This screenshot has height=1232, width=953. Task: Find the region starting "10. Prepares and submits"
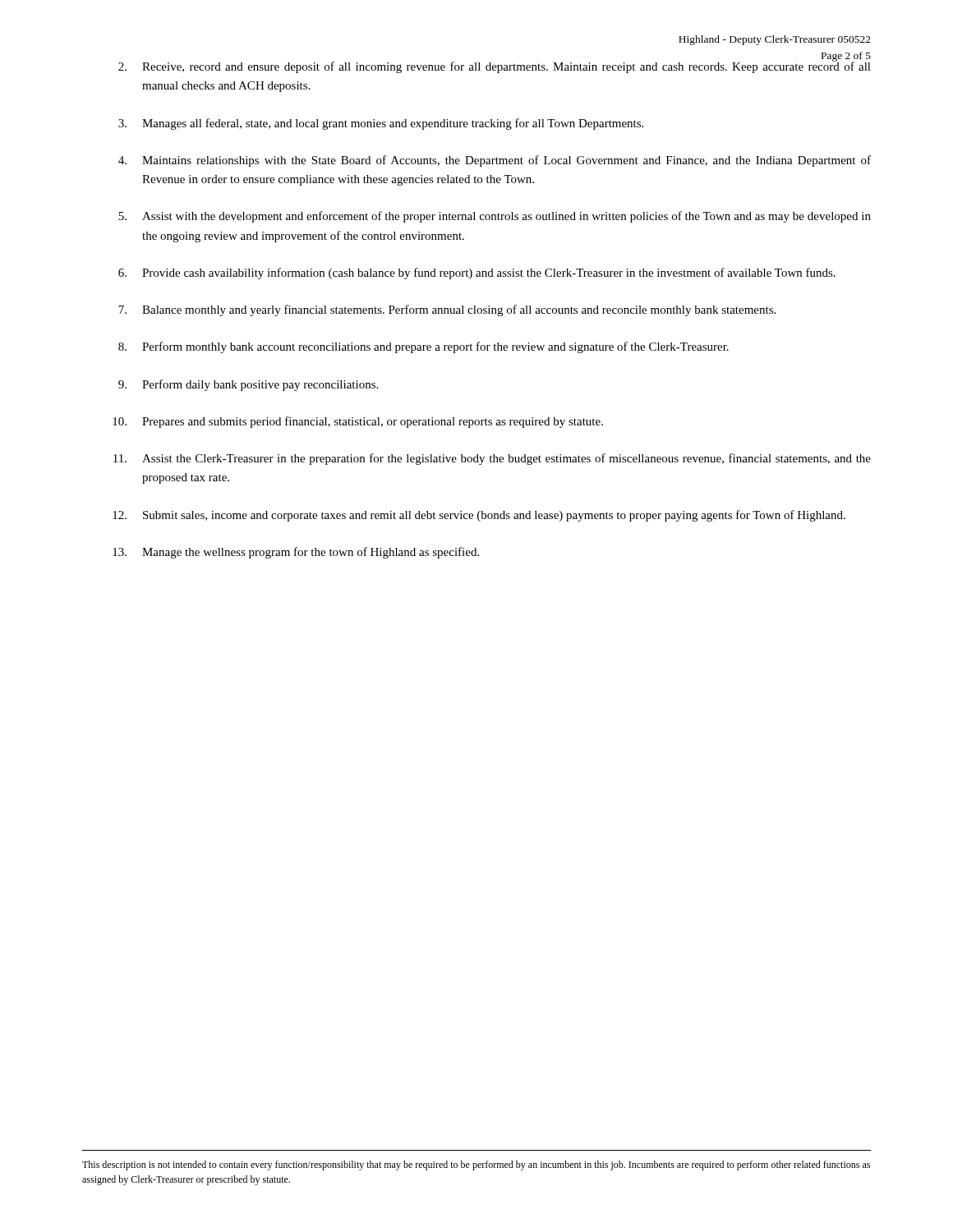(x=476, y=422)
